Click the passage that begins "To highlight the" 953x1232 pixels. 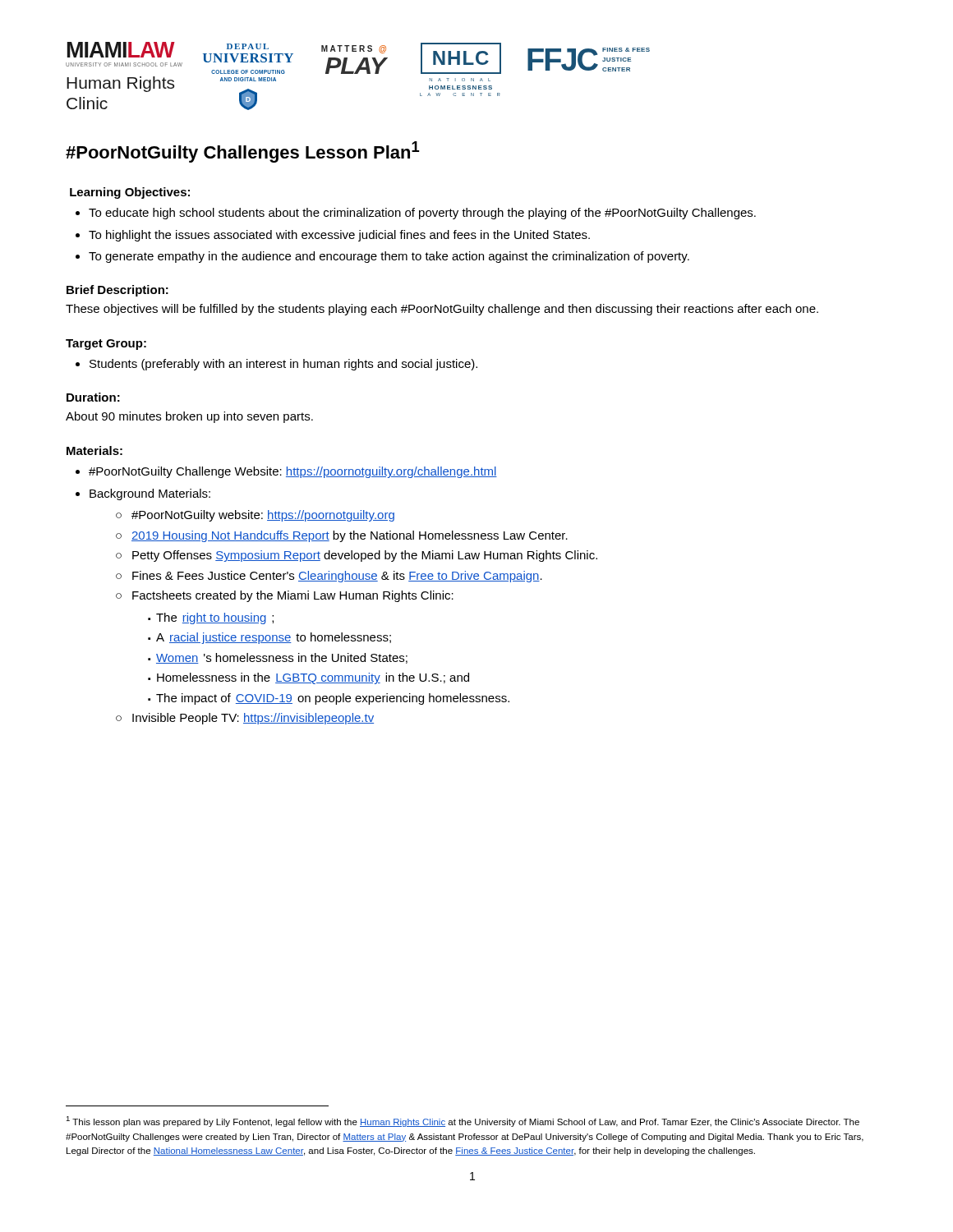[x=484, y=235]
